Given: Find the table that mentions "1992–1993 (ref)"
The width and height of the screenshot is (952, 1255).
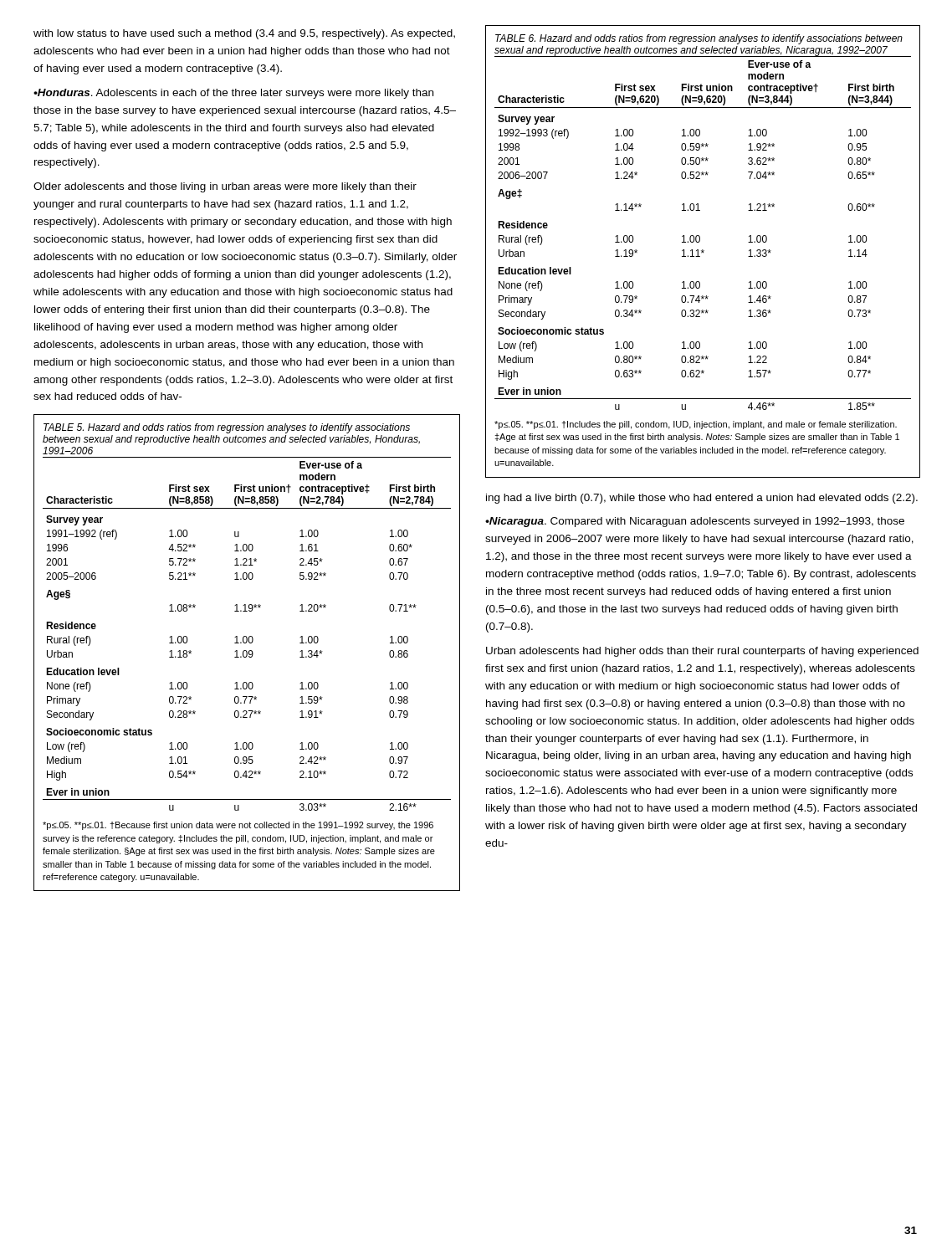Looking at the screenshot, I should point(703,251).
